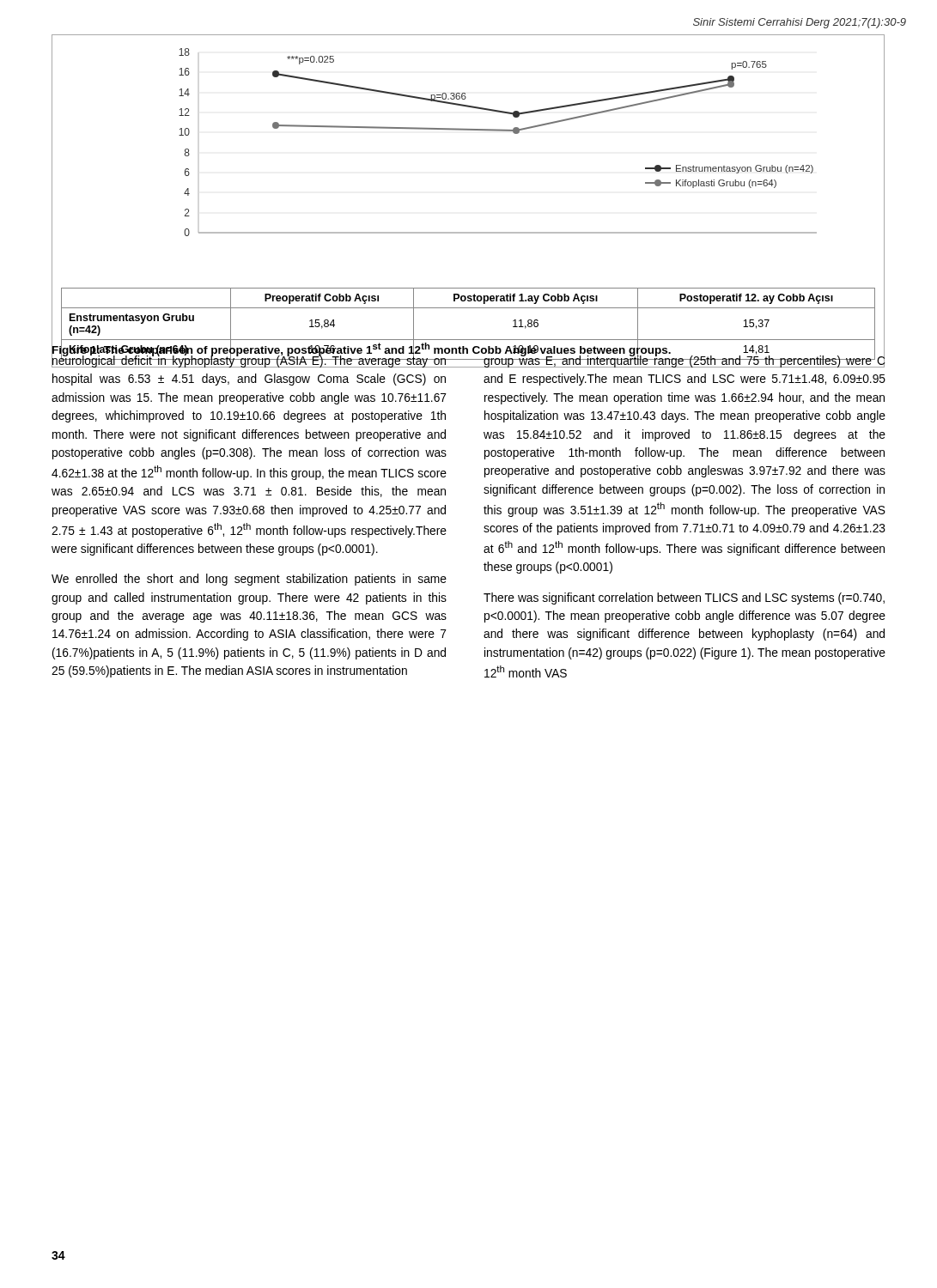Screen dimensions: 1288x937
Task: Click on the text block starting "neurological deficit in kyphoplasty group (ASIA E)."
Action: pyautogui.click(x=249, y=455)
